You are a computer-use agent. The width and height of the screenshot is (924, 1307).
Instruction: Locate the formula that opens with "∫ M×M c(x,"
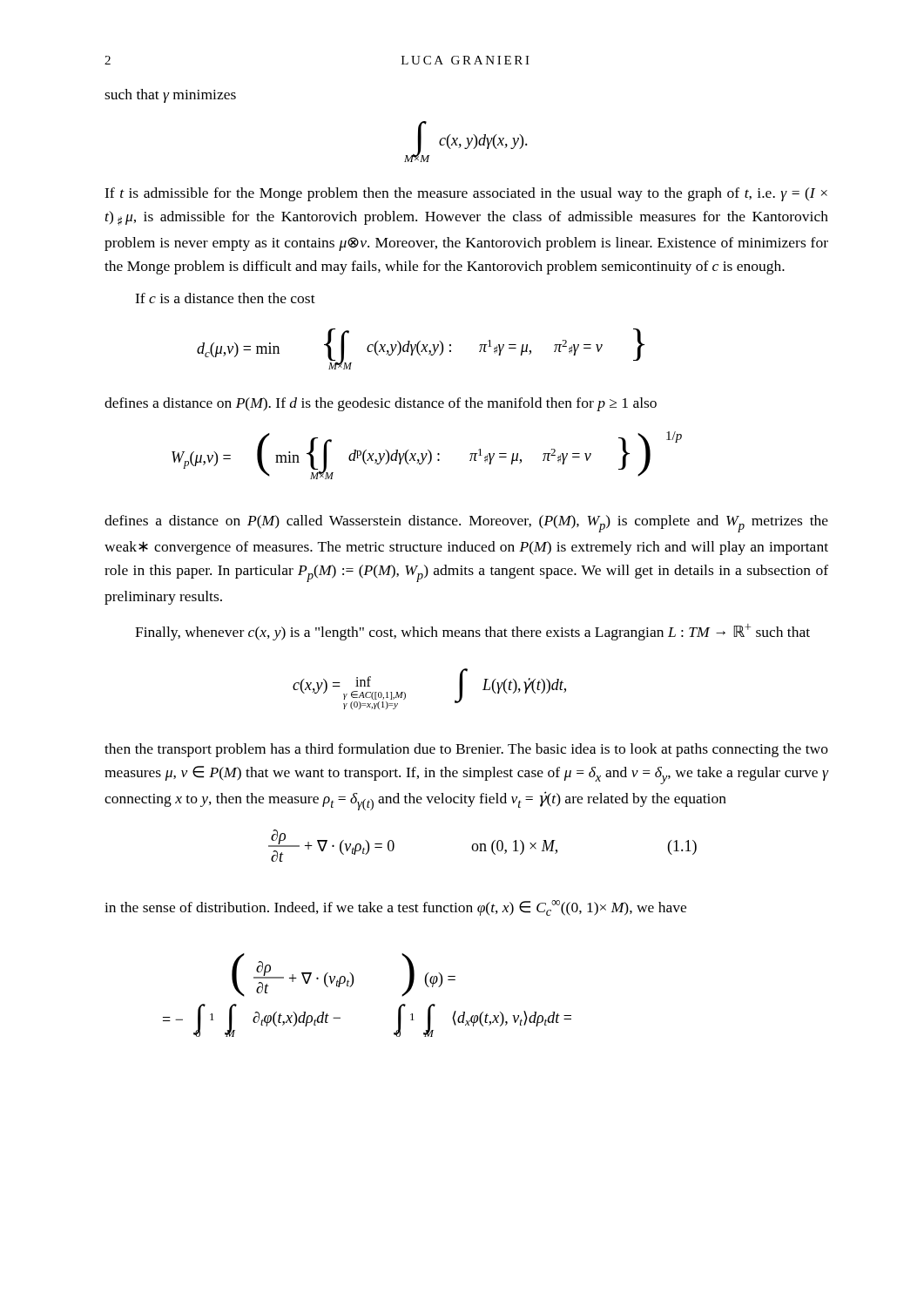click(x=466, y=139)
